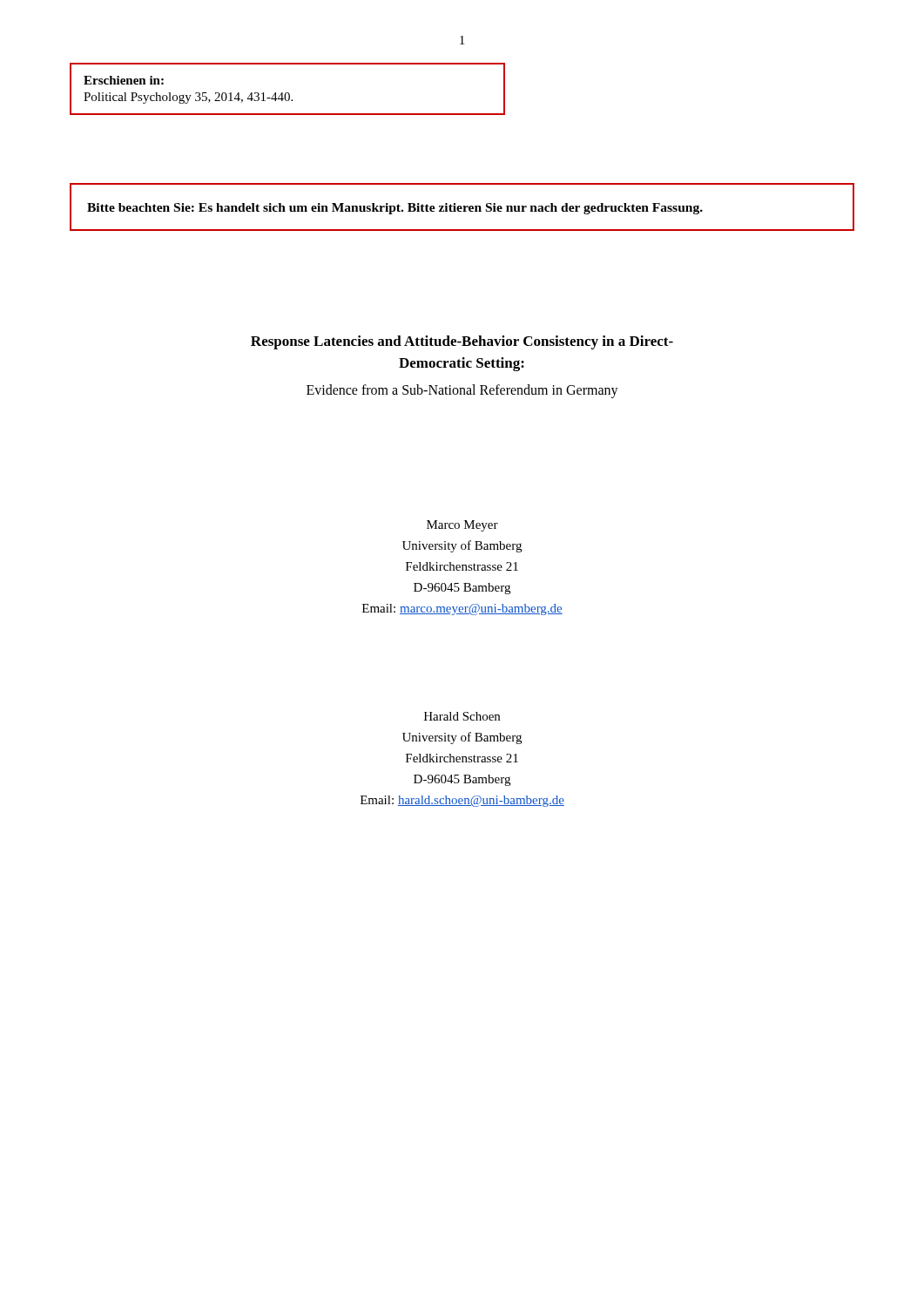Find the text that reads "Erschienen in: Political Psychology 35, 2014, 431-440."

287,89
